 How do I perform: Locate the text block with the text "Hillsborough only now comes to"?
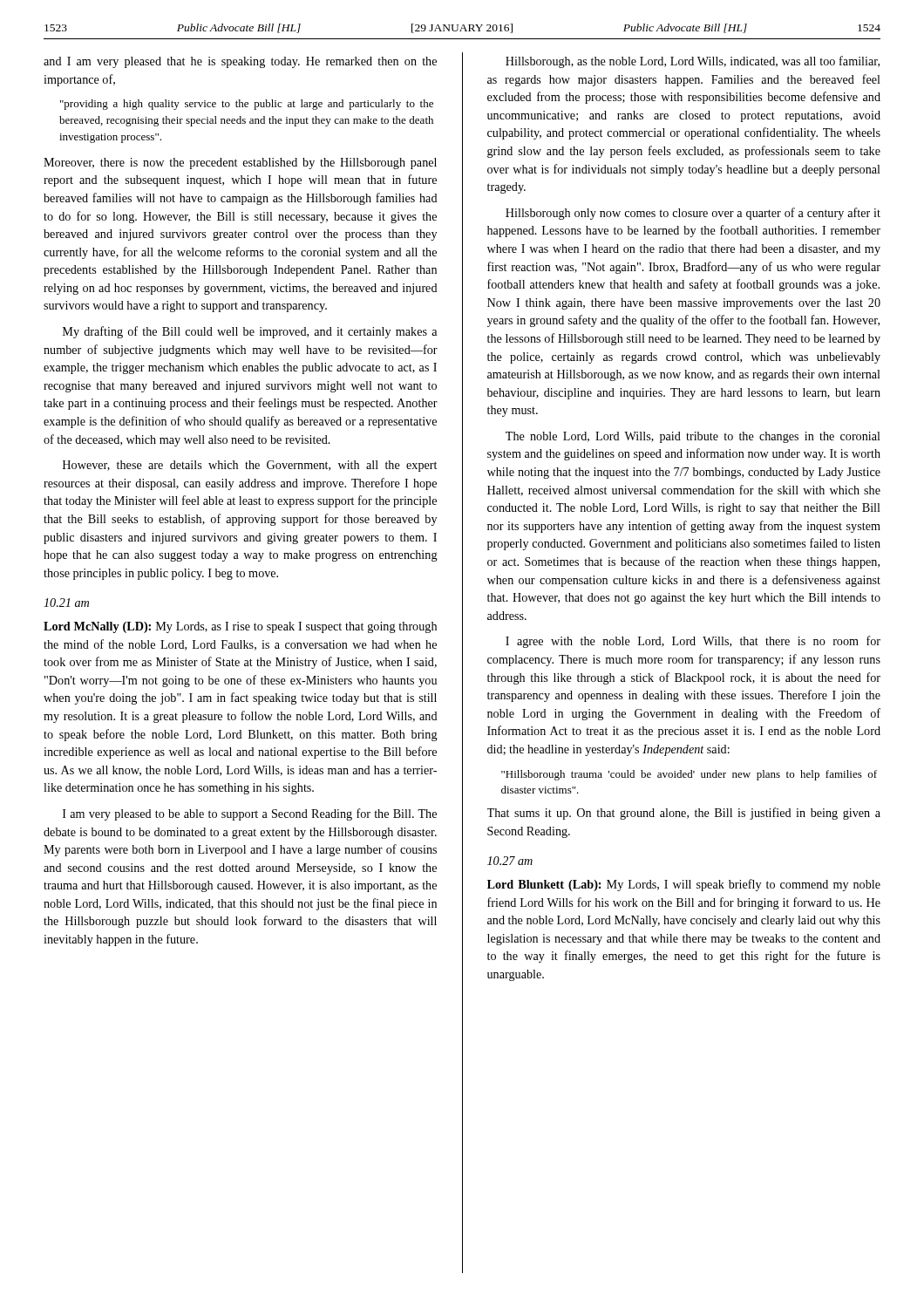(684, 312)
